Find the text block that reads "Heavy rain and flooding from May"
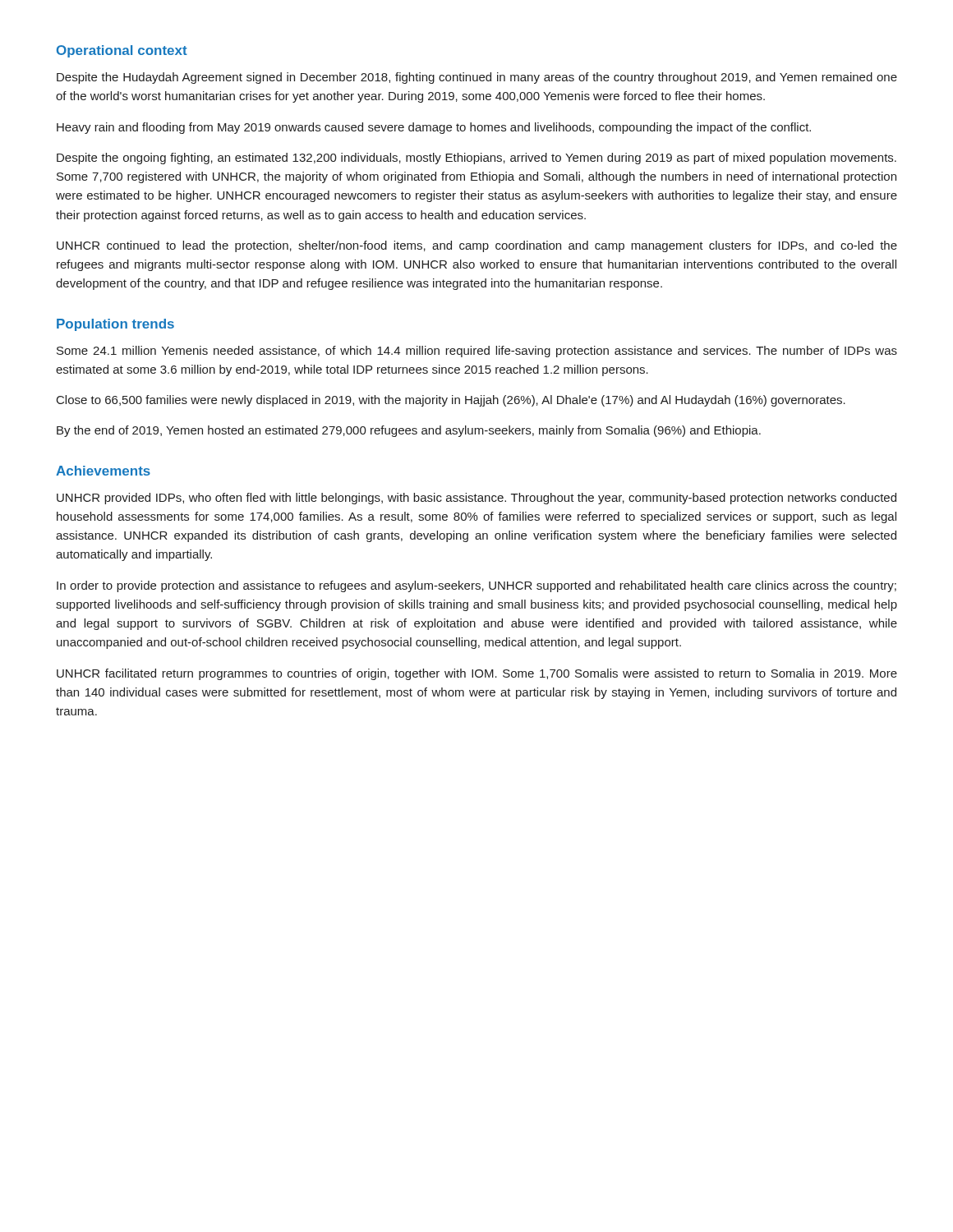 tap(434, 126)
